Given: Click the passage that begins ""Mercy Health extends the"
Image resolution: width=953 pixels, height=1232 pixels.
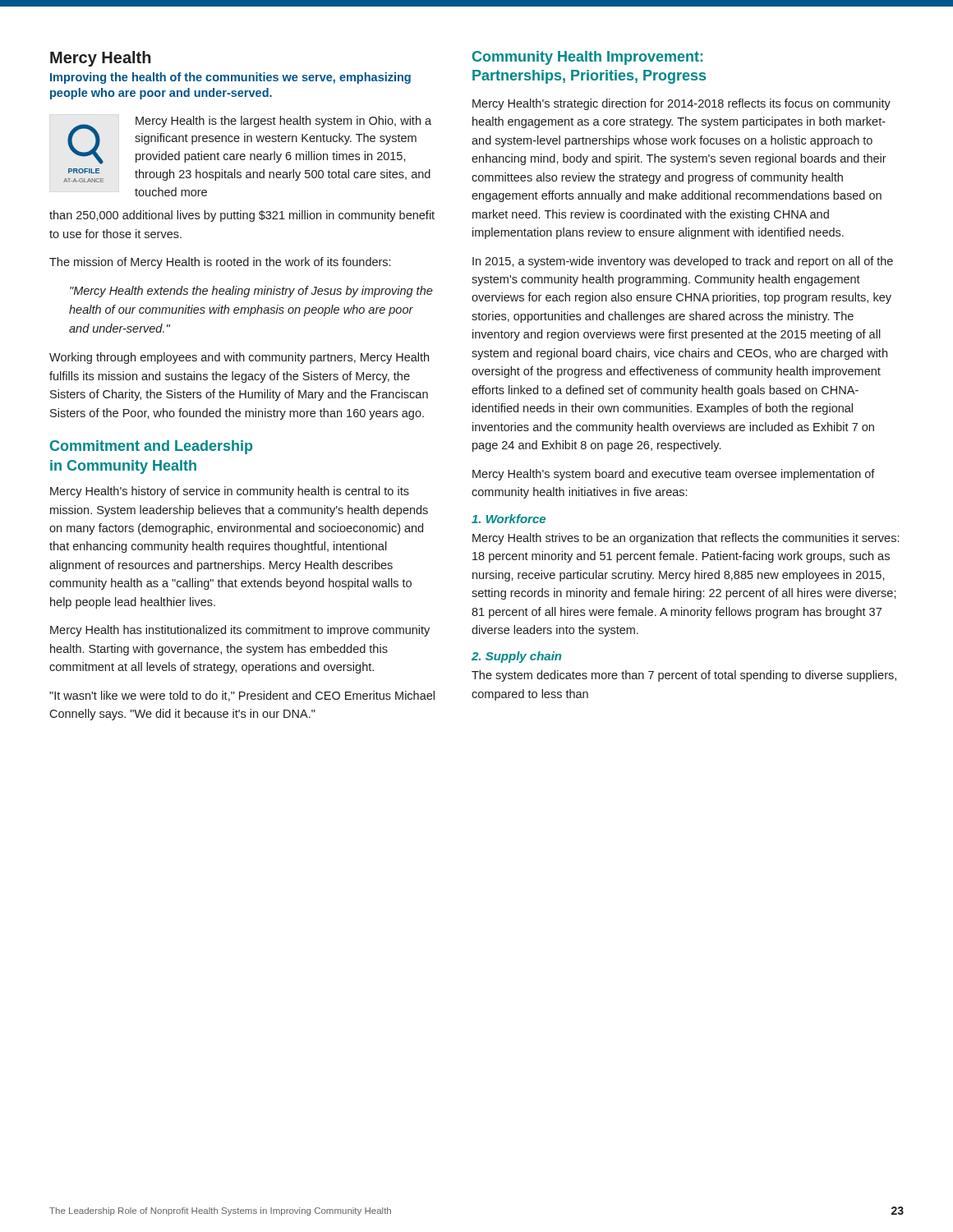Looking at the screenshot, I should tap(251, 310).
